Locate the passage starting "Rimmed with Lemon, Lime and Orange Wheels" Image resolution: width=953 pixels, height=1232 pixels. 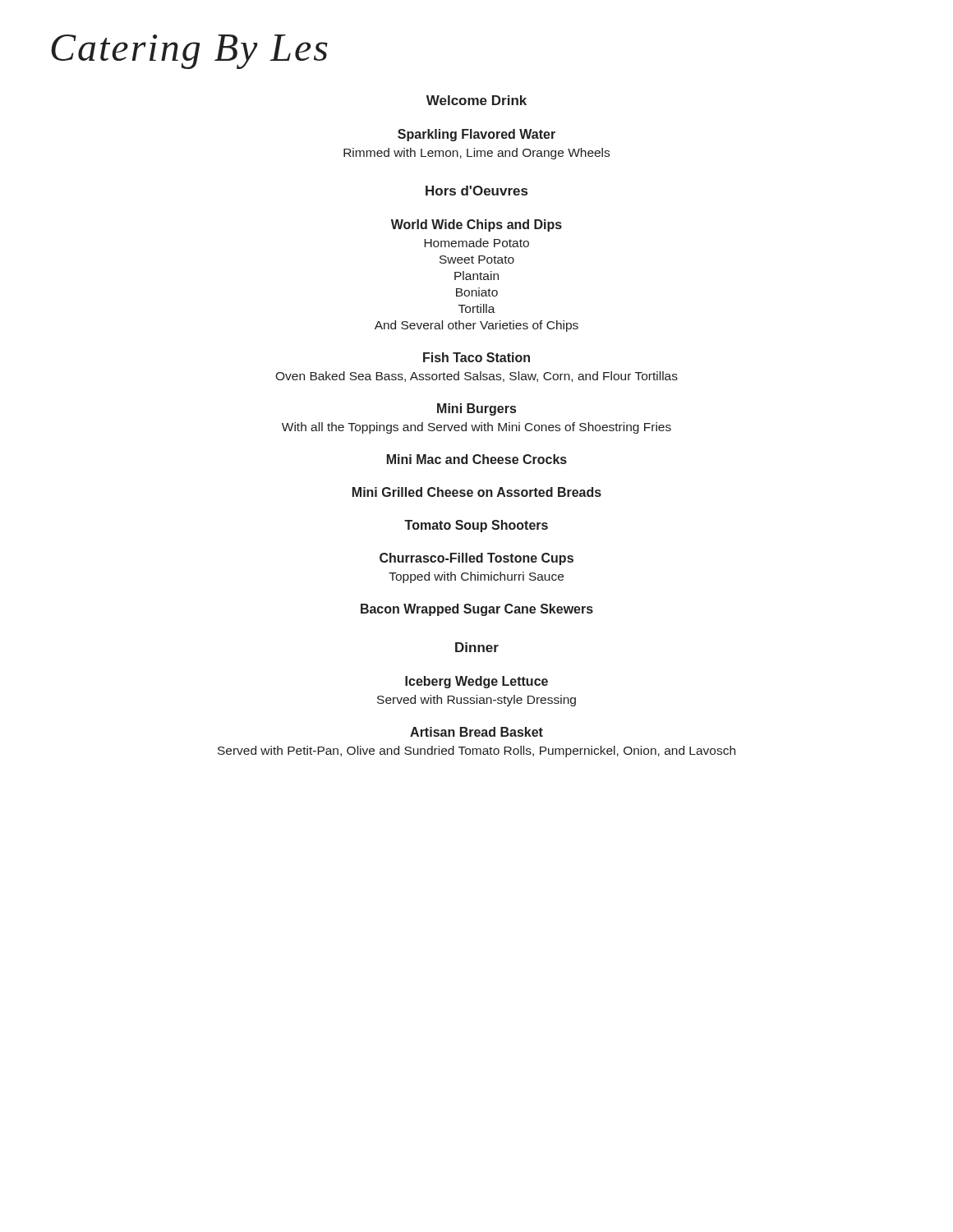click(x=476, y=152)
